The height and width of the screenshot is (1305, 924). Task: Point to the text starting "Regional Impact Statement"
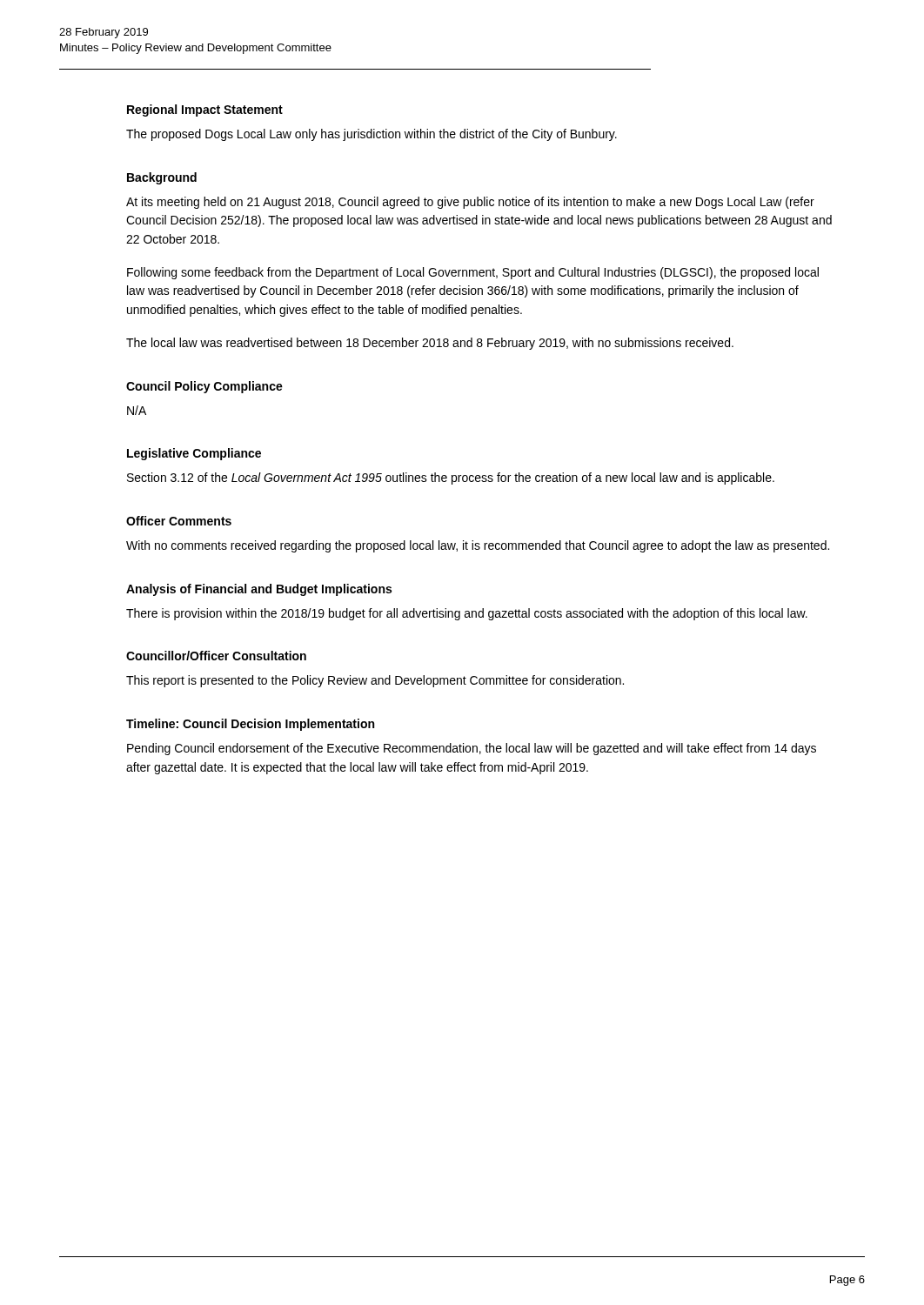coord(204,110)
